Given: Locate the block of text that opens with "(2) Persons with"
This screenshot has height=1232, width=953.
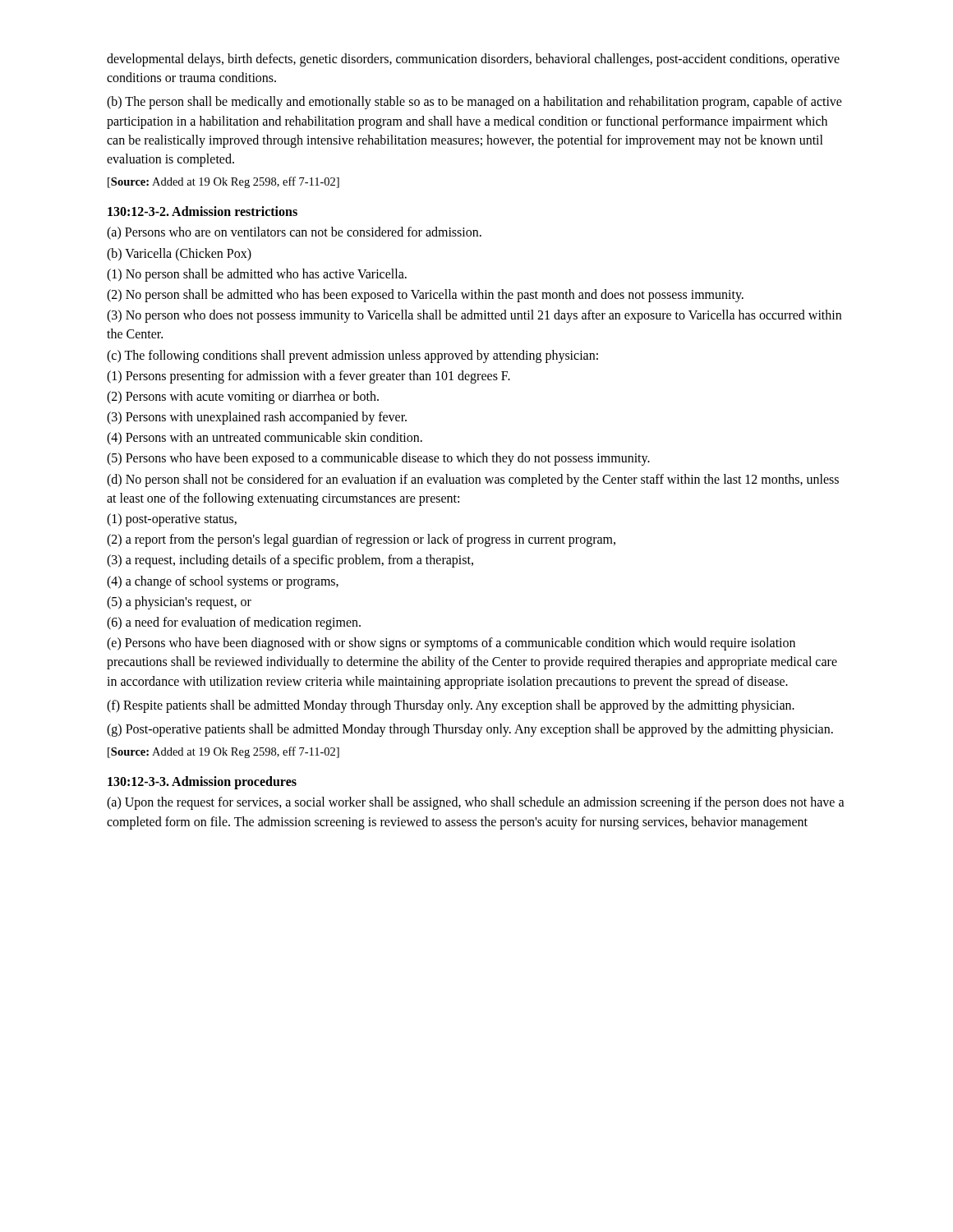Looking at the screenshot, I should tap(243, 396).
